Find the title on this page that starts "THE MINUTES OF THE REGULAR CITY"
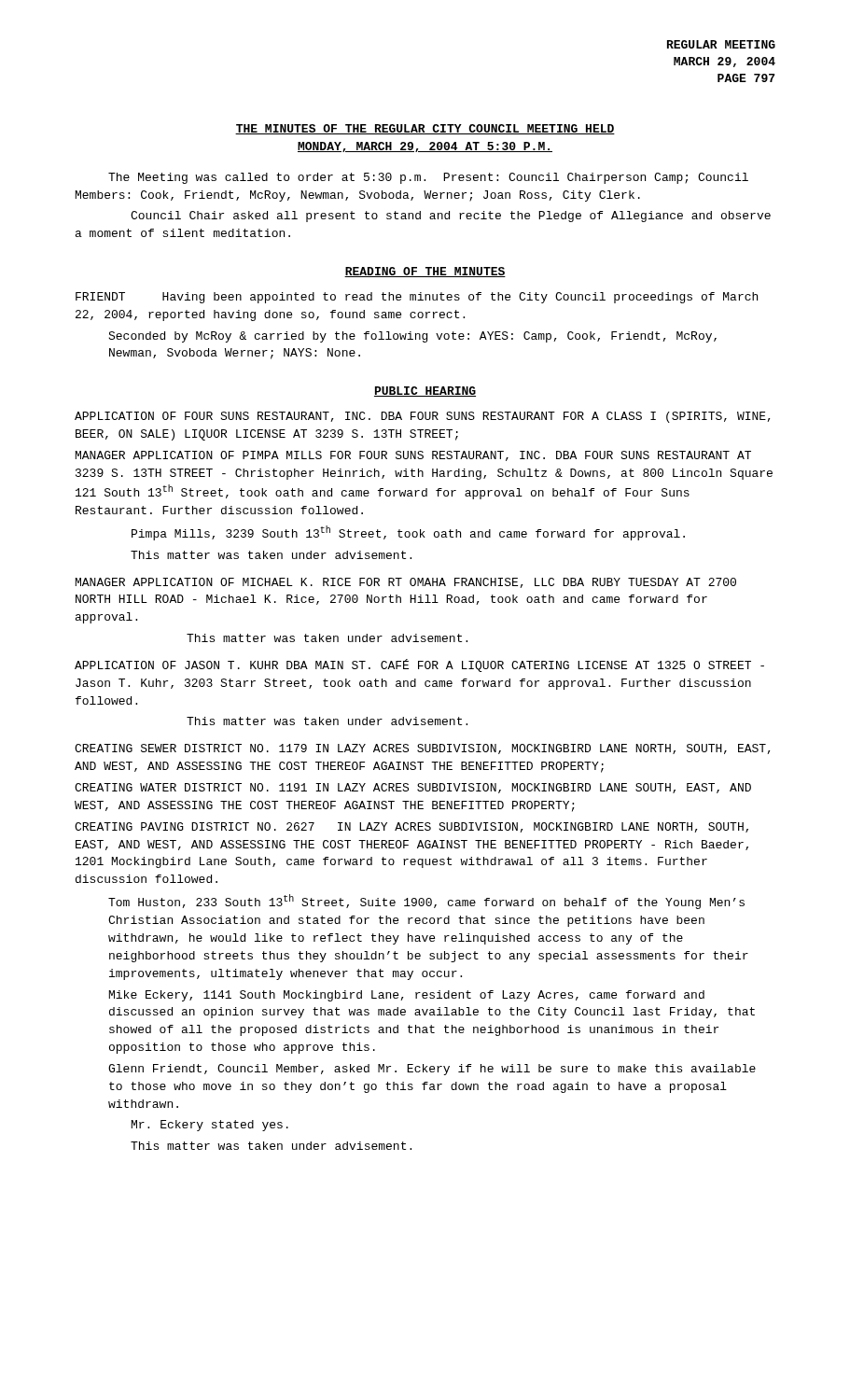 click(x=425, y=138)
